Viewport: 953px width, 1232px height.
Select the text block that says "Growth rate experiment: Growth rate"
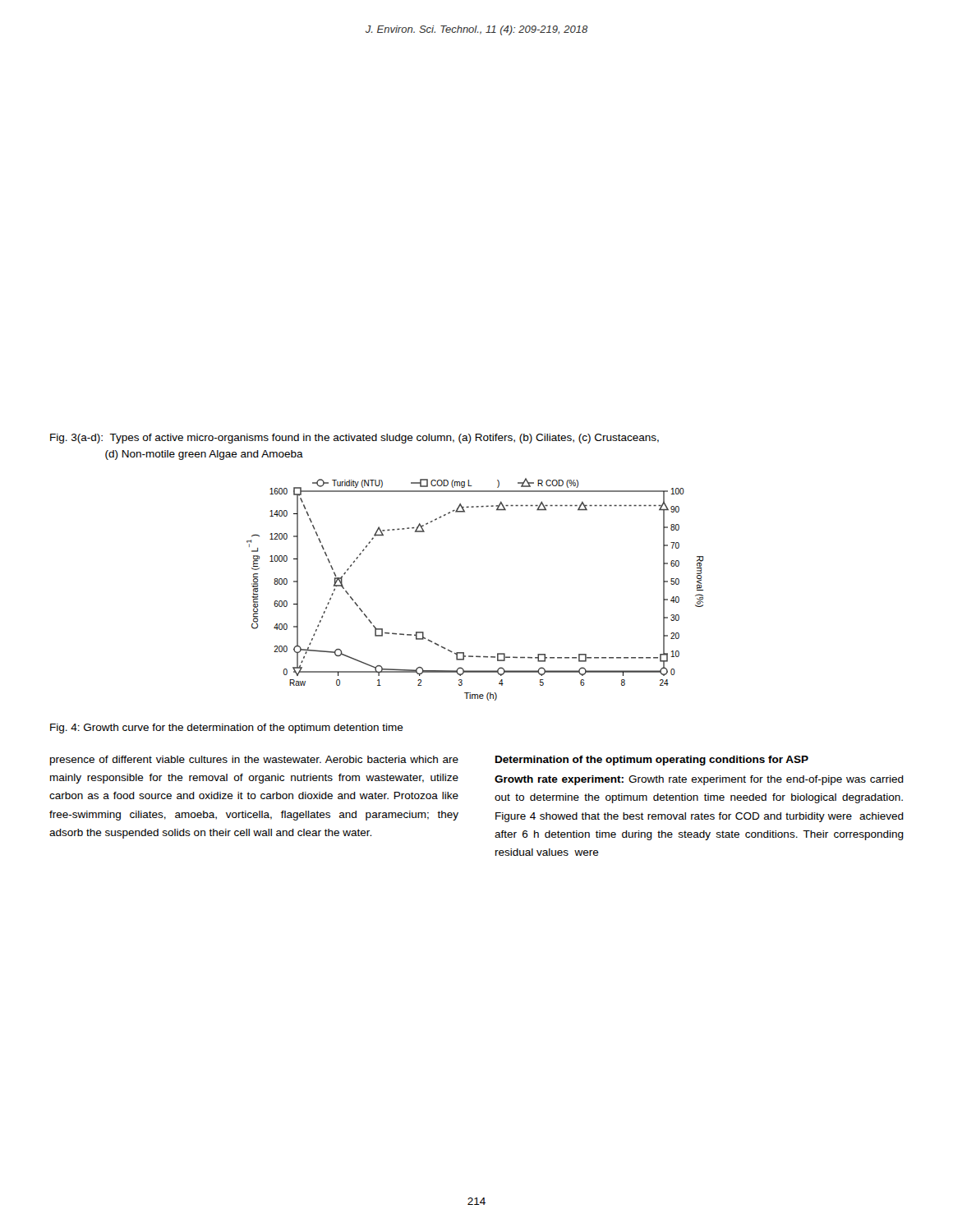(699, 816)
